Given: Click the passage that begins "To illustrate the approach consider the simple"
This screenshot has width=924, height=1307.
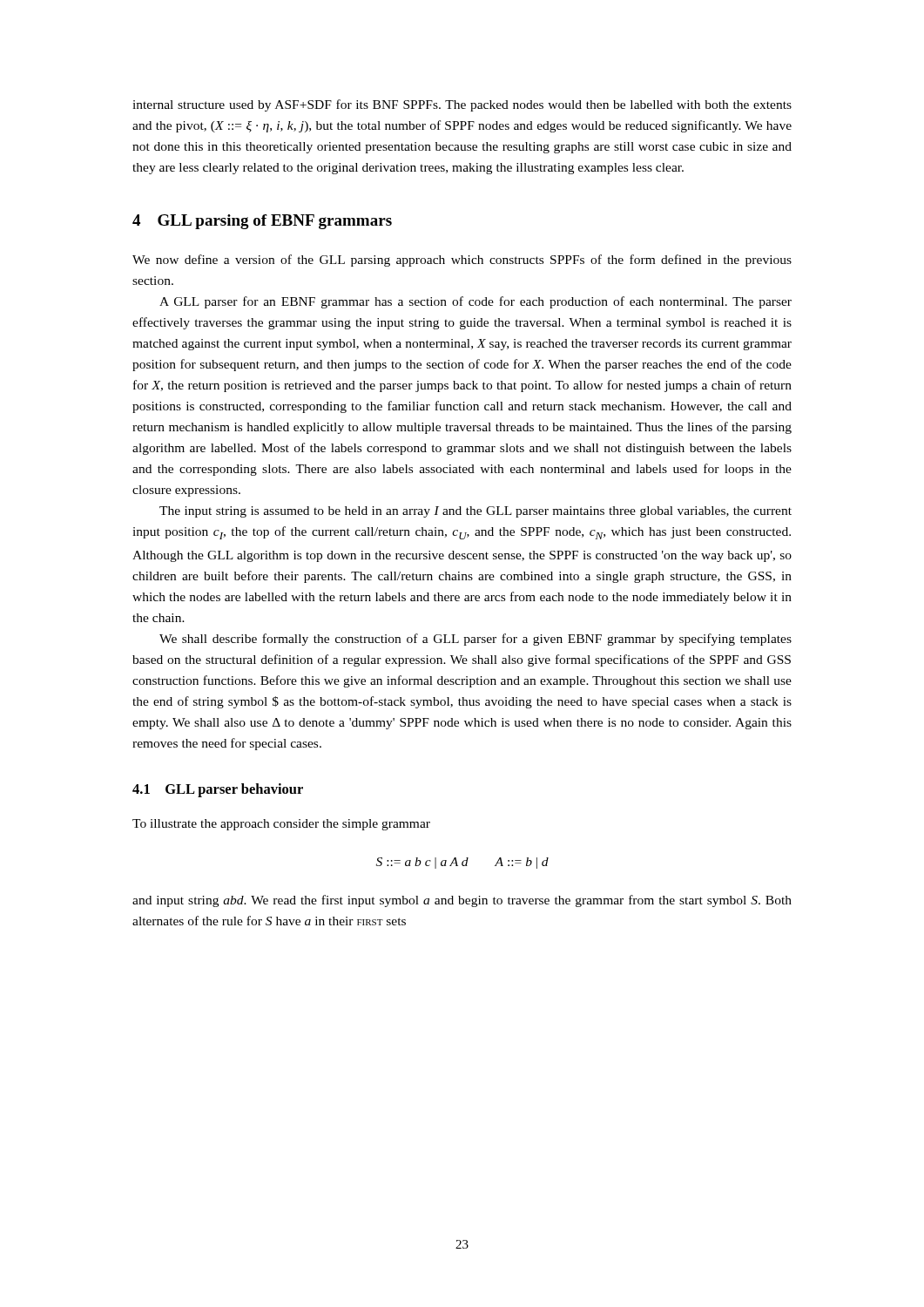Looking at the screenshot, I should 281,825.
